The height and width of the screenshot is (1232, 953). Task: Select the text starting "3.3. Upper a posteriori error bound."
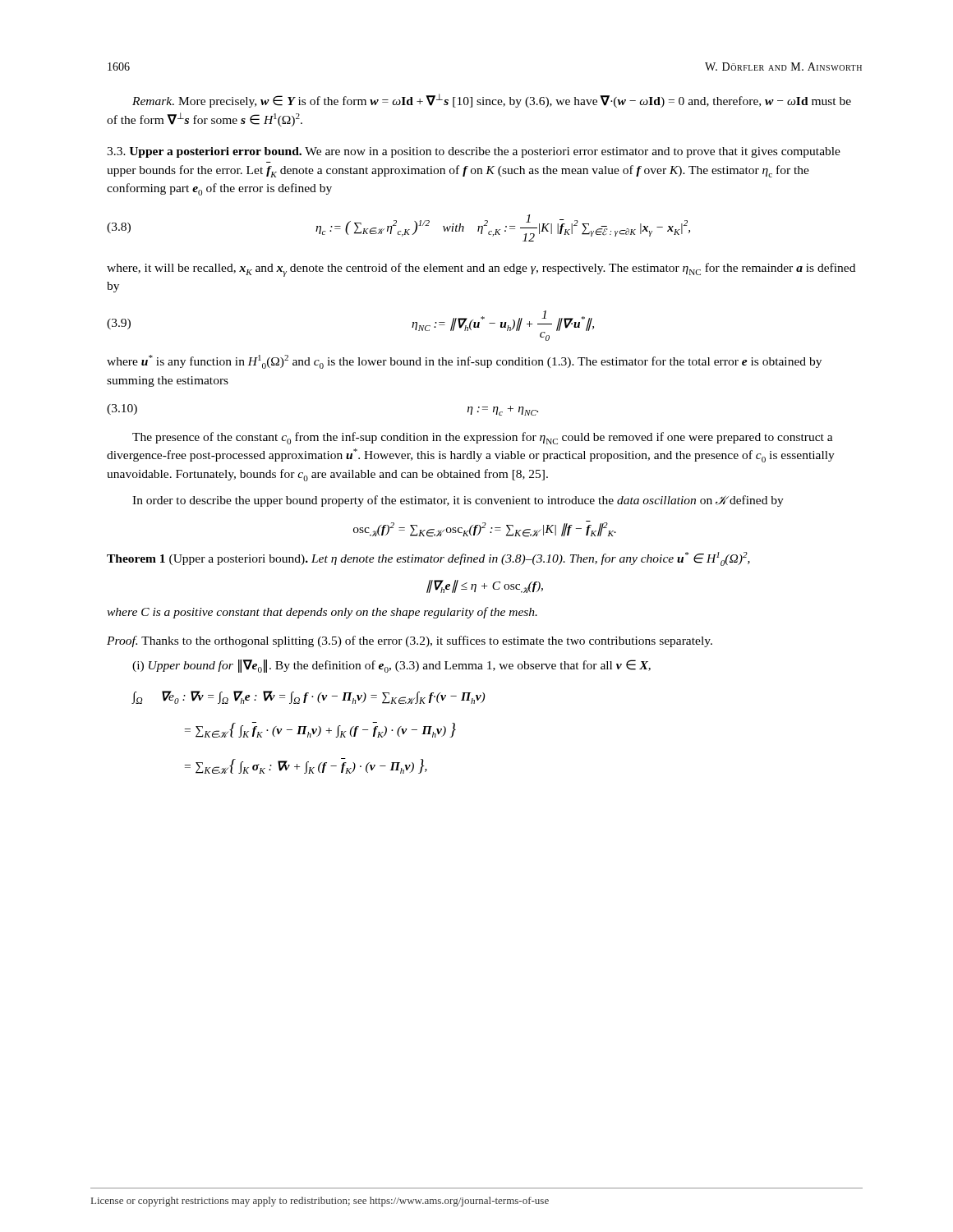[474, 171]
